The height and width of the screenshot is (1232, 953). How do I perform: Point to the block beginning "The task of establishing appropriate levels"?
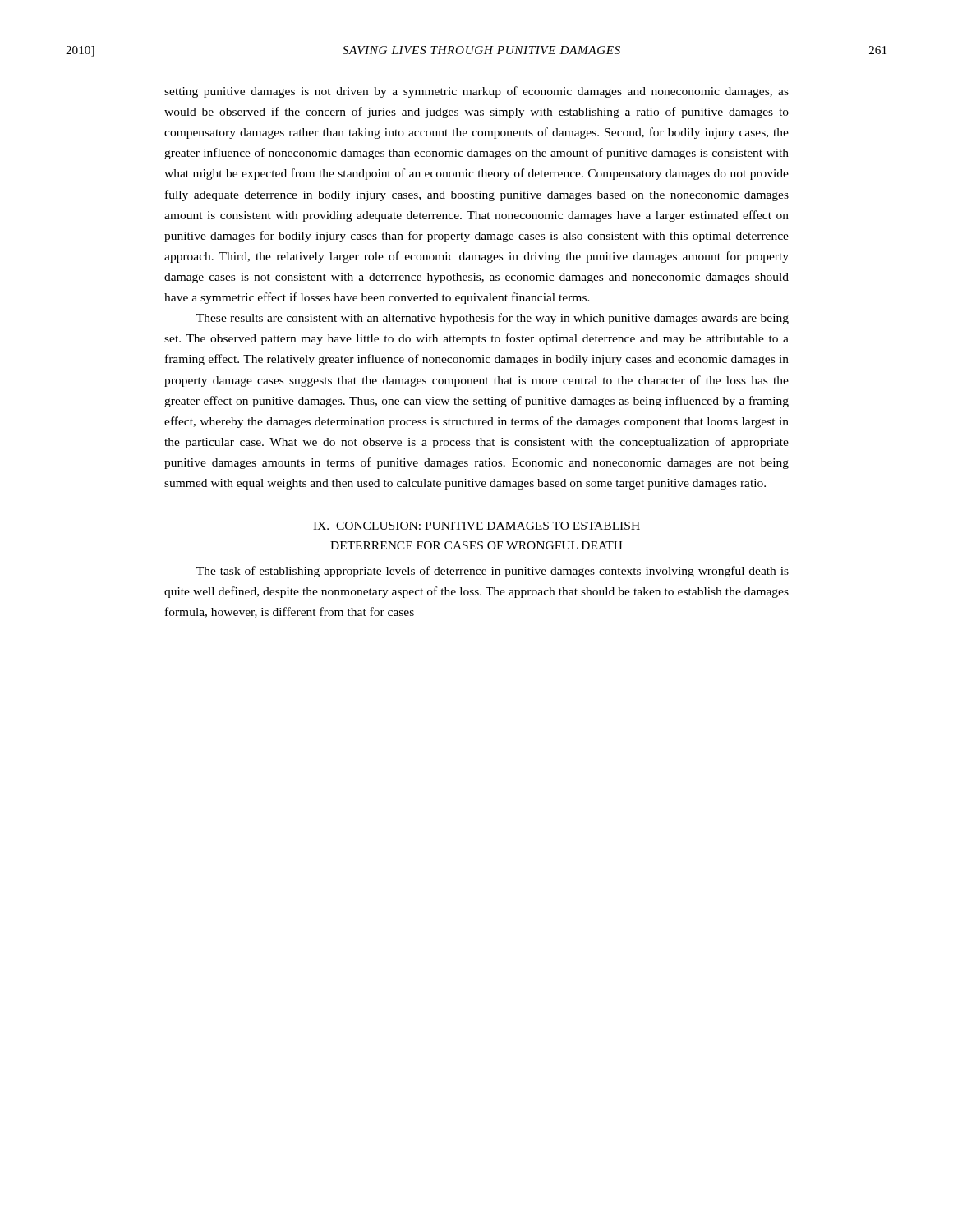476,591
